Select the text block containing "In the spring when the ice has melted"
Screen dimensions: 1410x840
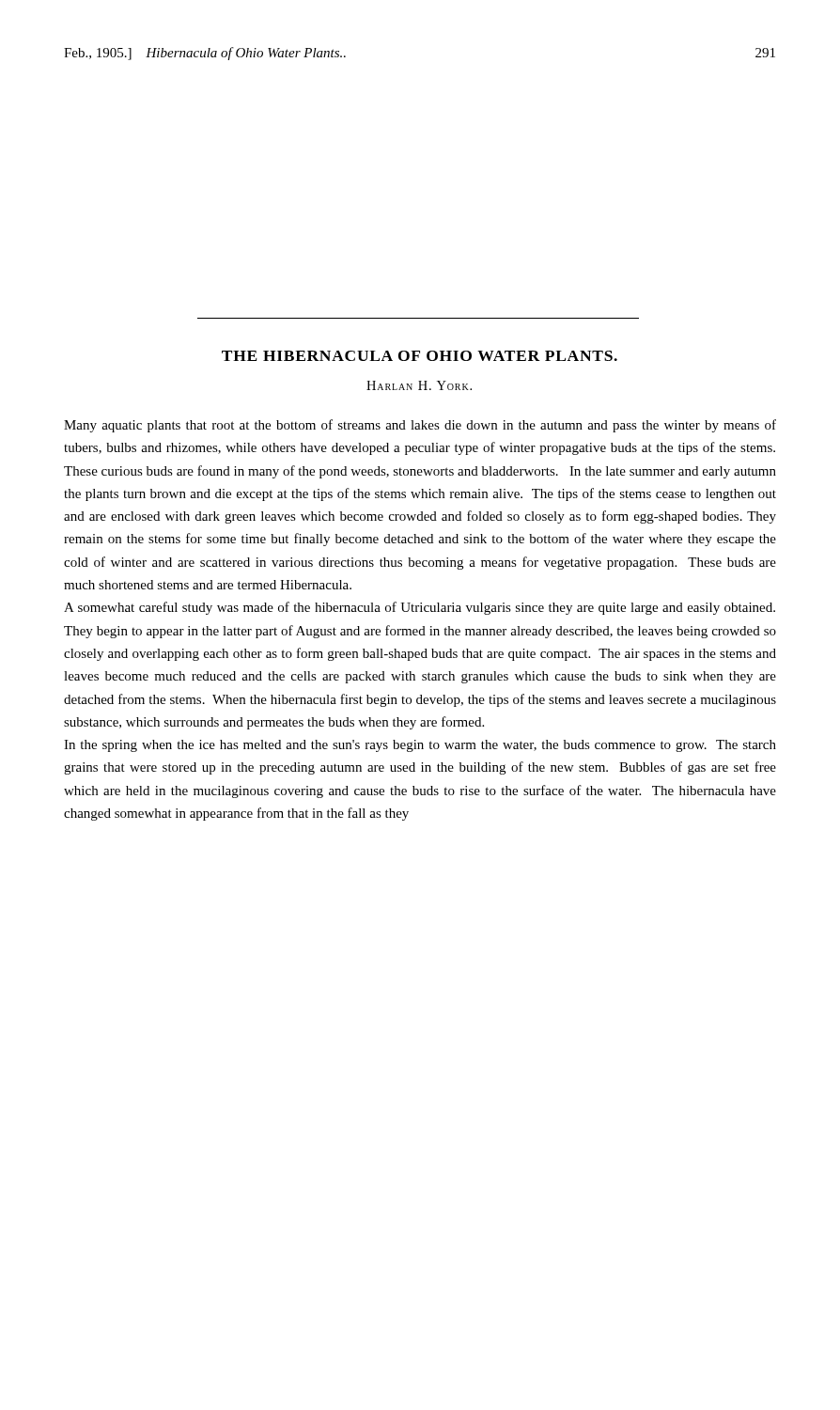click(420, 779)
